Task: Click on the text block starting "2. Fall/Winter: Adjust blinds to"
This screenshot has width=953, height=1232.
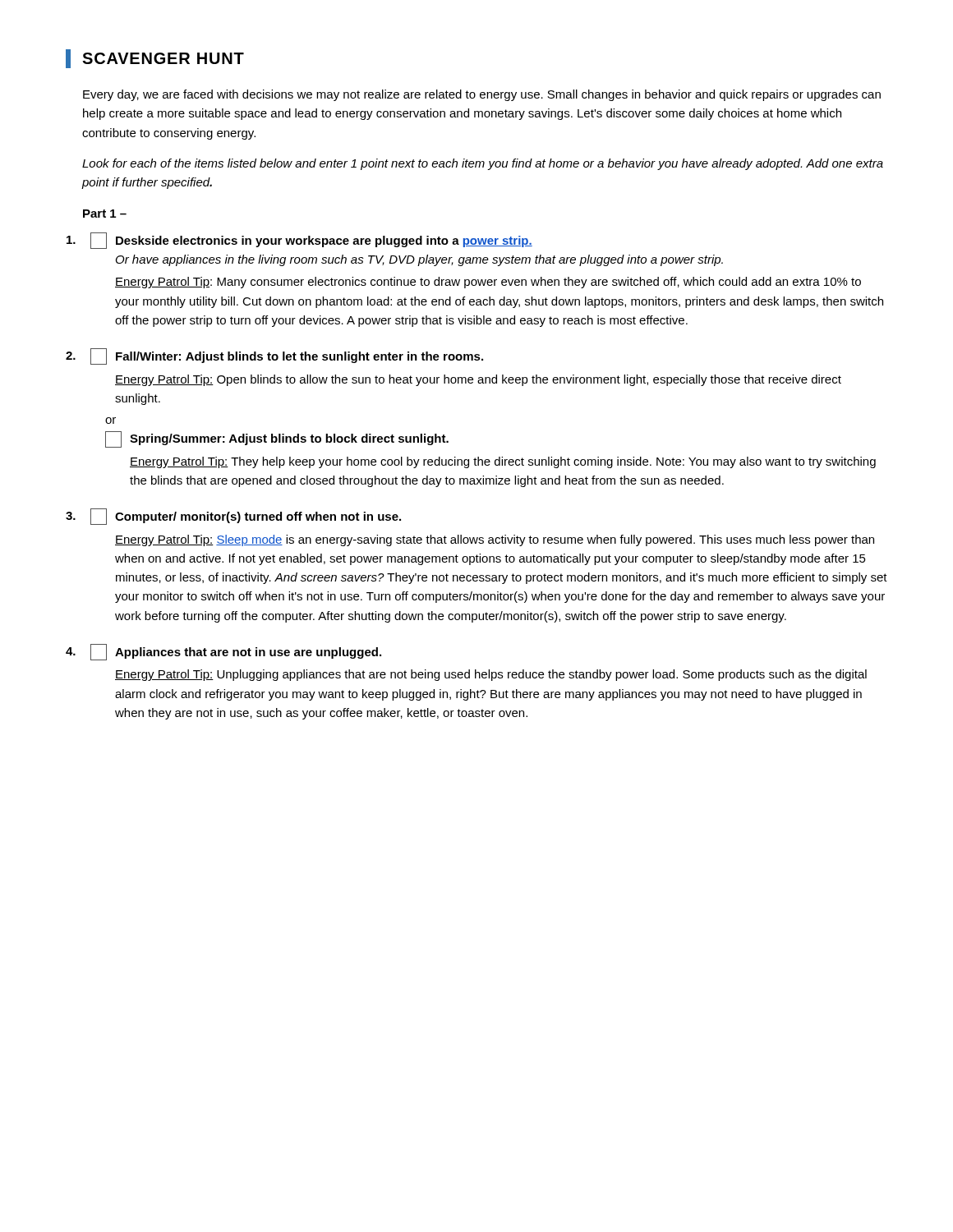Action: click(476, 377)
